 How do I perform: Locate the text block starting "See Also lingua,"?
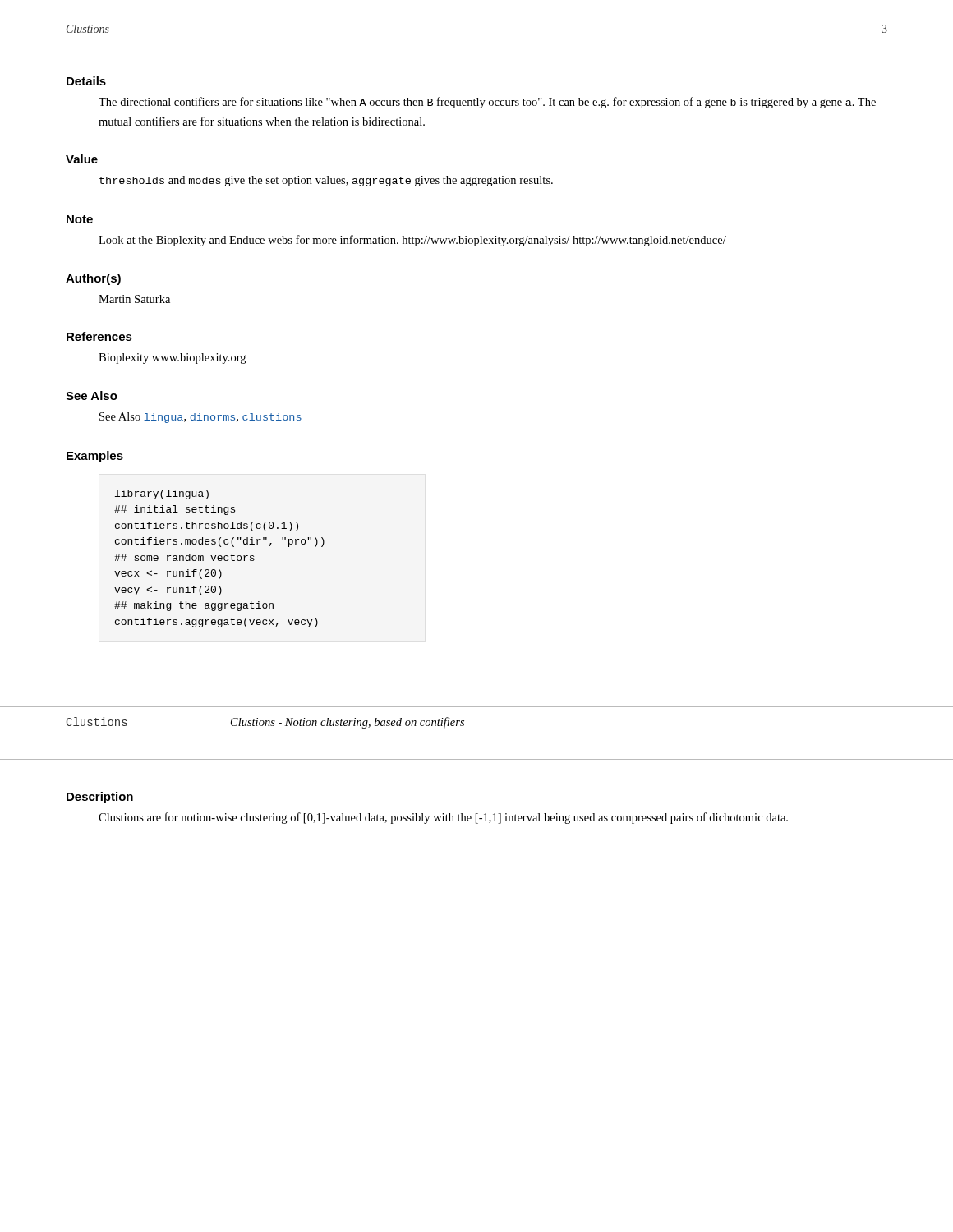[200, 417]
